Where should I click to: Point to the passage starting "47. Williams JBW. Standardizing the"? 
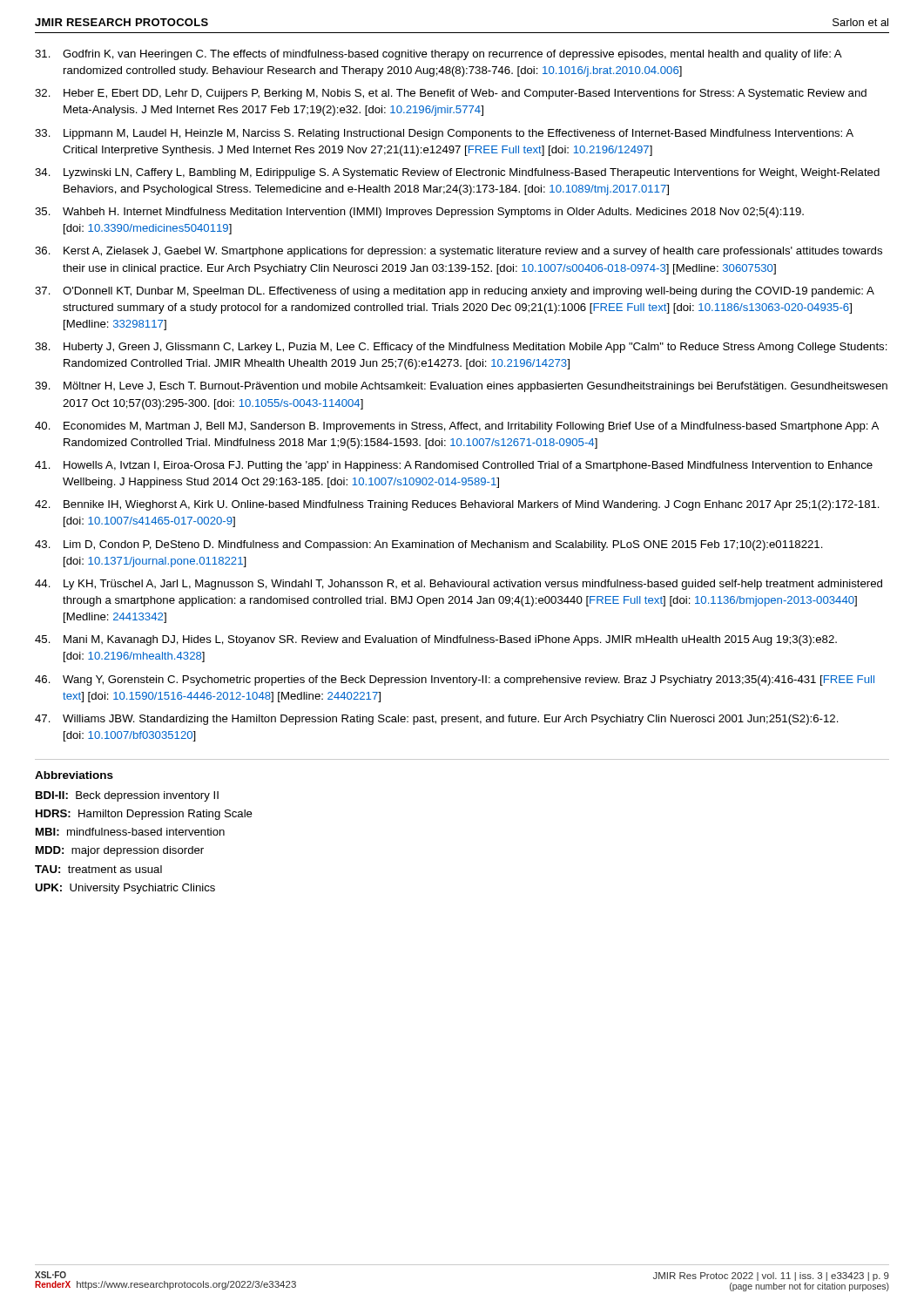click(462, 727)
